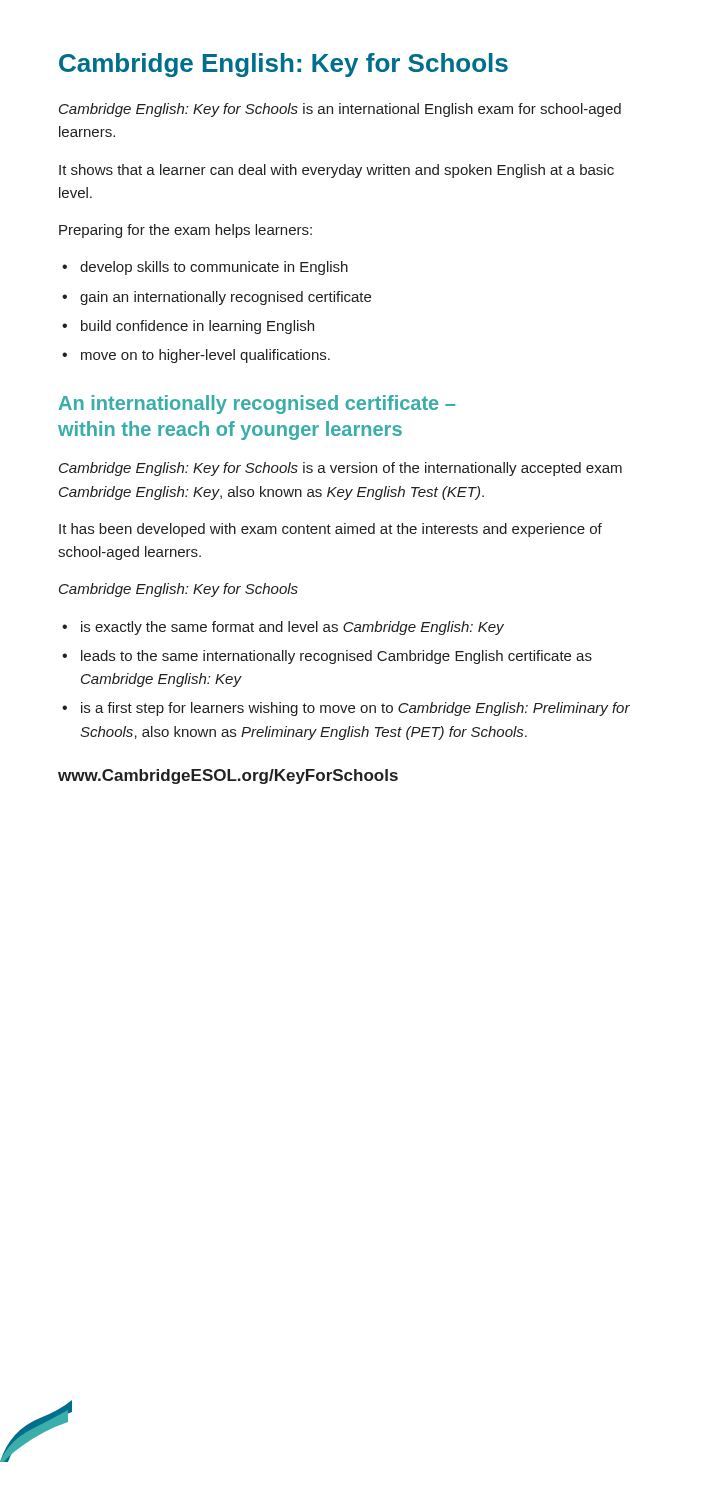Find the section header that reads "An internationally recognised certificate –within the"
The width and height of the screenshot is (709, 1500).
(257, 416)
